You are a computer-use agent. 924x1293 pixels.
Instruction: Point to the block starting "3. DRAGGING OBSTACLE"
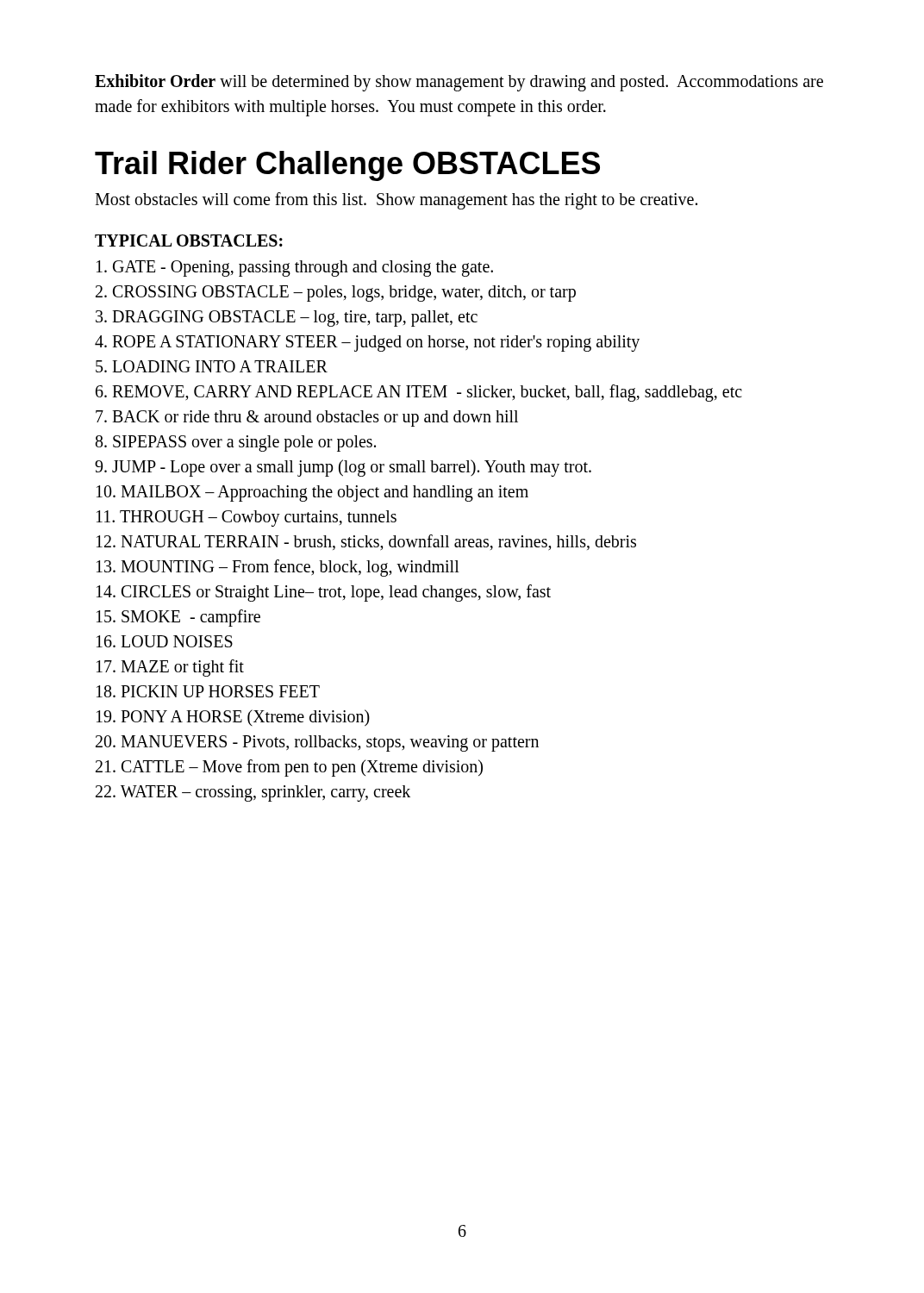pyautogui.click(x=286, y=317)
